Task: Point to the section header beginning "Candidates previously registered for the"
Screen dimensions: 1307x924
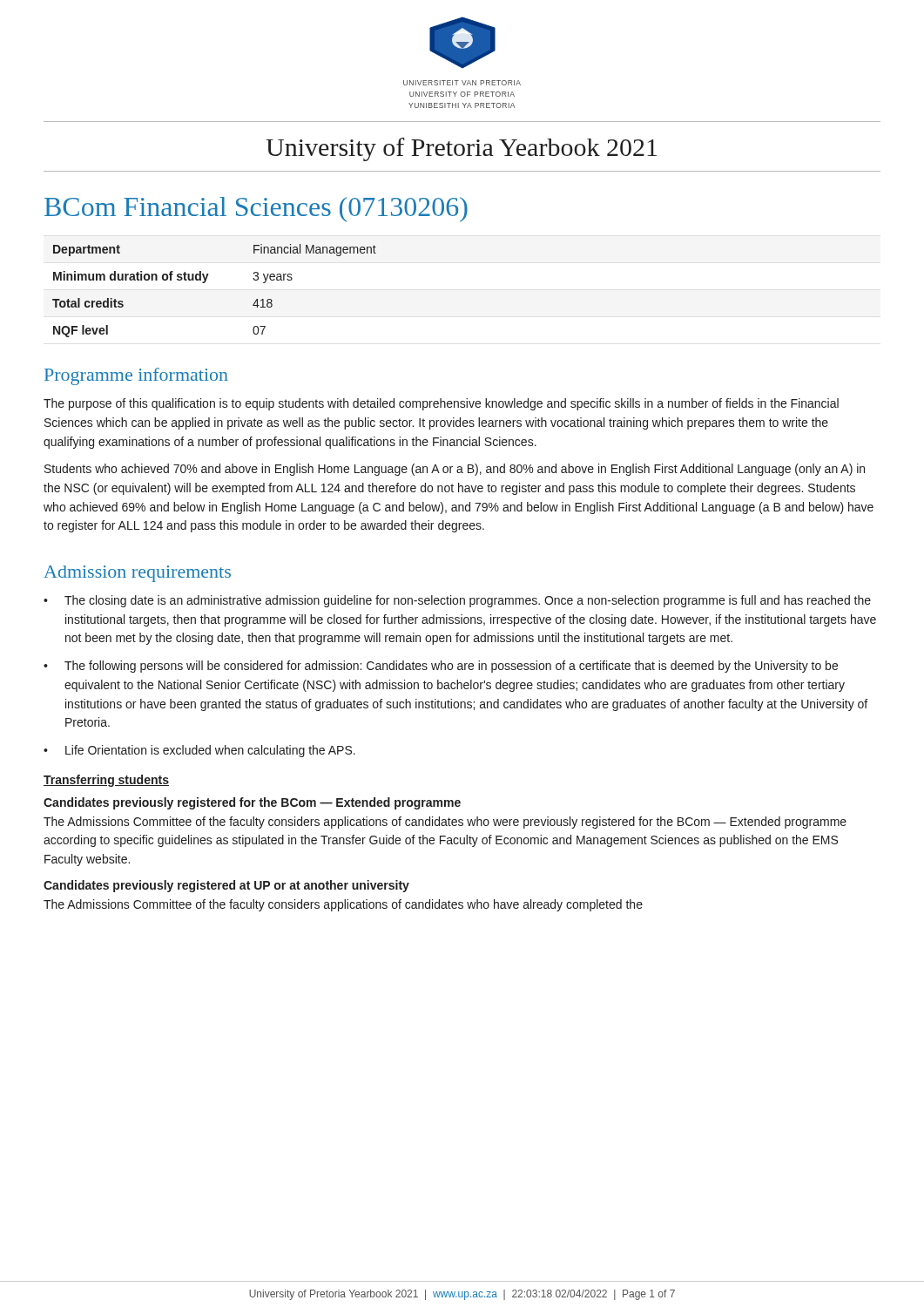Action: [252, 802]
